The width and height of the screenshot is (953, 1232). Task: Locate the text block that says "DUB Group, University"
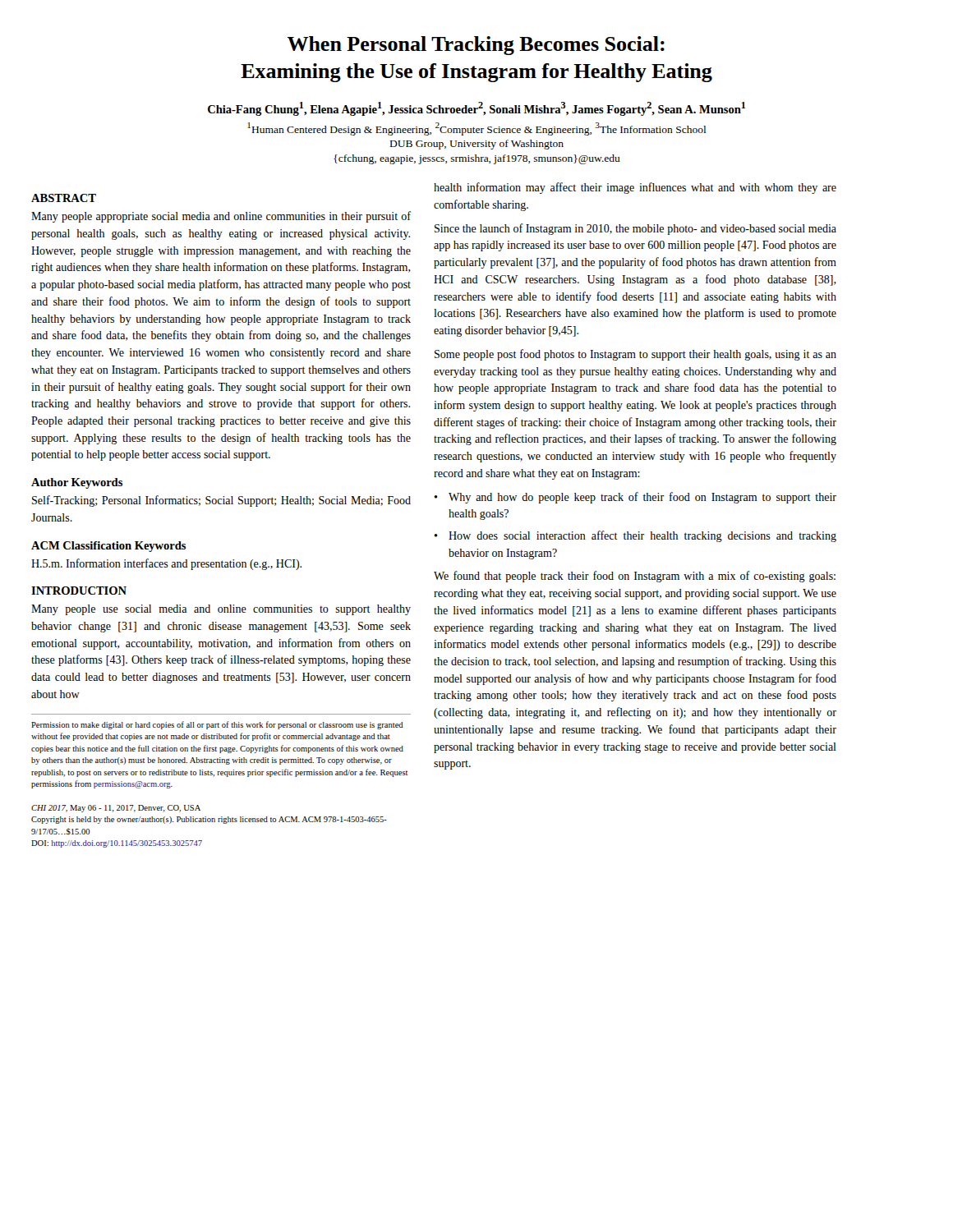click(x=476, y=144)
